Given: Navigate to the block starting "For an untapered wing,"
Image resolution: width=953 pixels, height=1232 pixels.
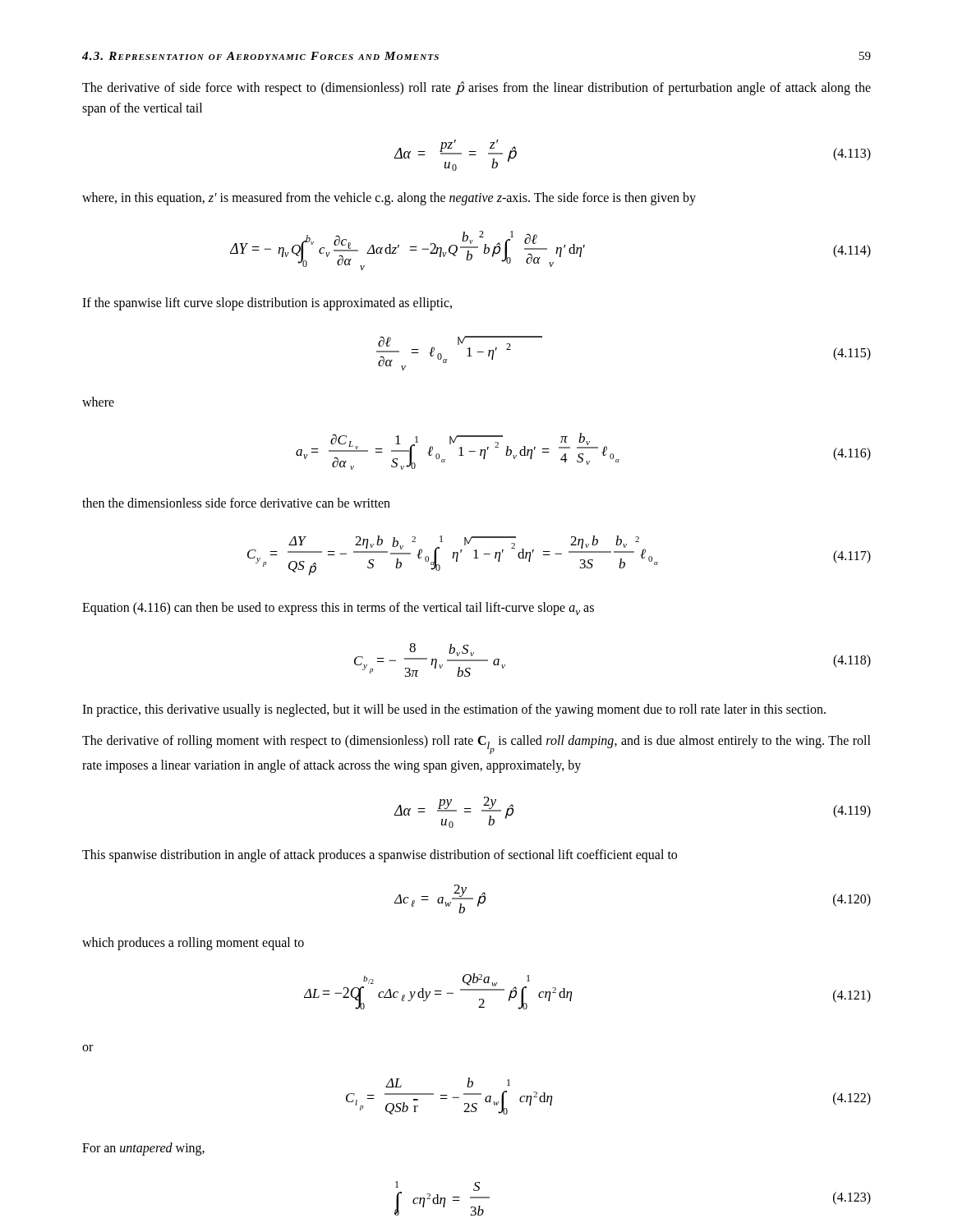Looking at the screenshot, I should coord(143,1149).
